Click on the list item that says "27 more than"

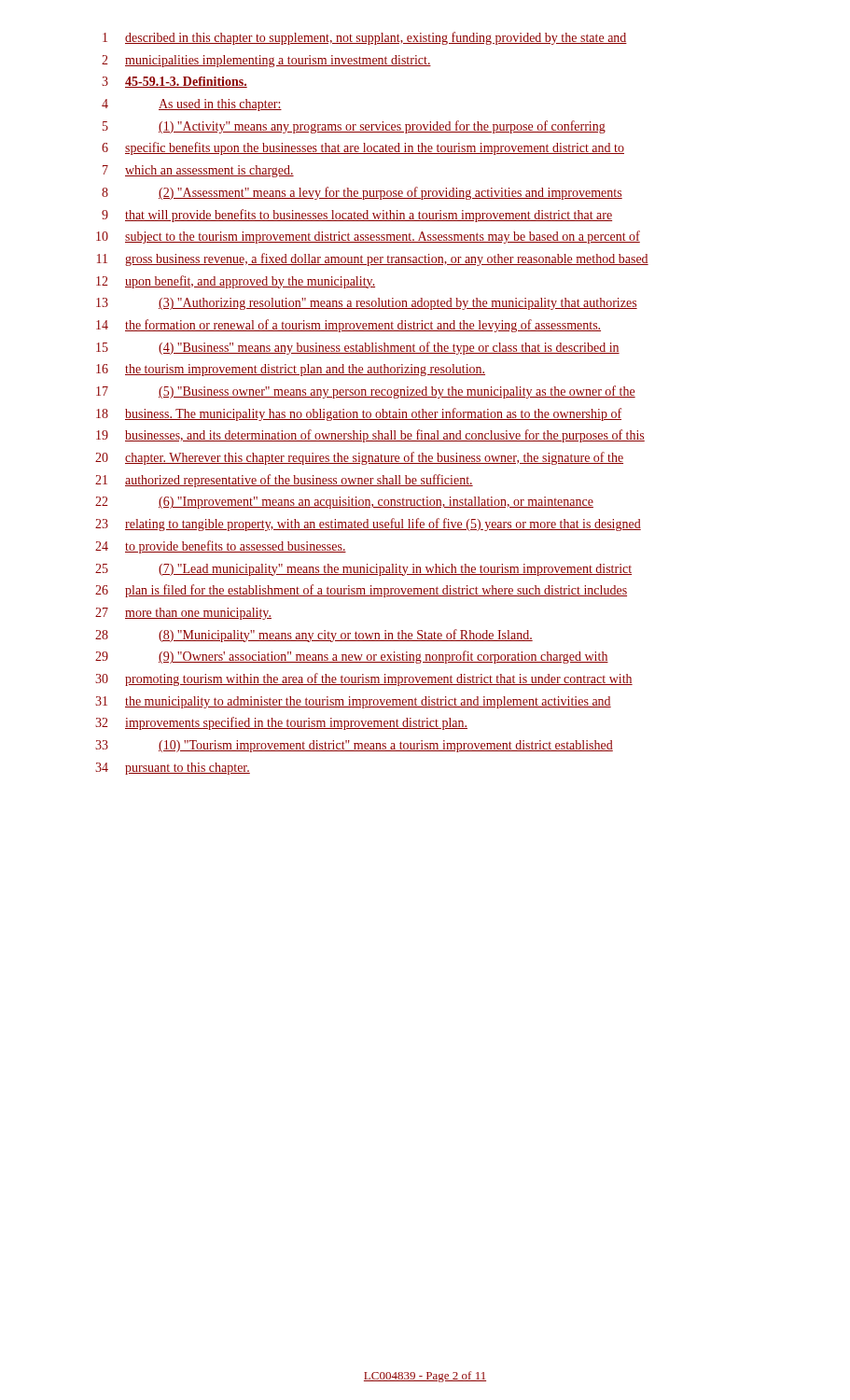183,614
